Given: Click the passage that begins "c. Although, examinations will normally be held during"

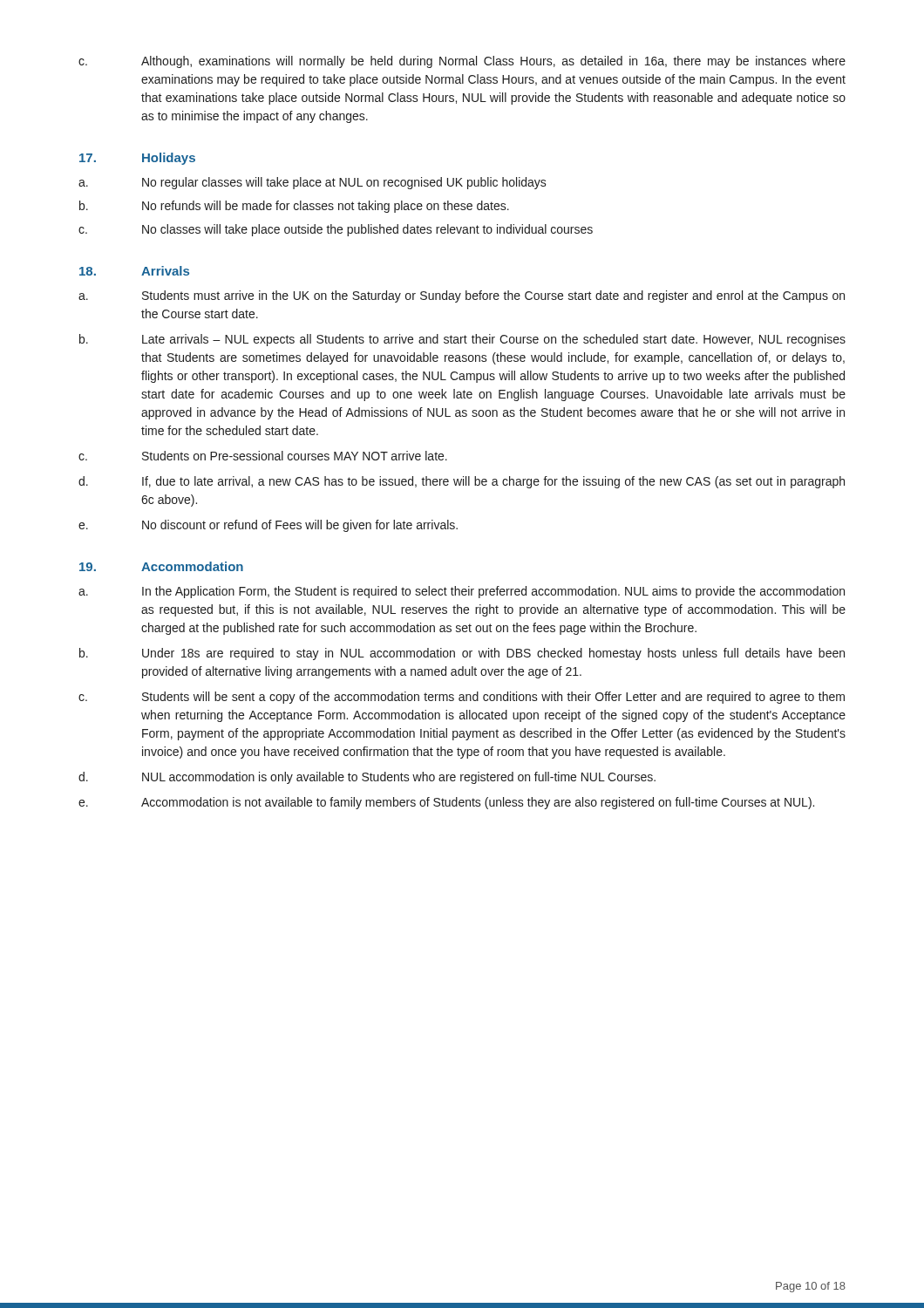Looking at the screenshot, I should coord(462,89).
